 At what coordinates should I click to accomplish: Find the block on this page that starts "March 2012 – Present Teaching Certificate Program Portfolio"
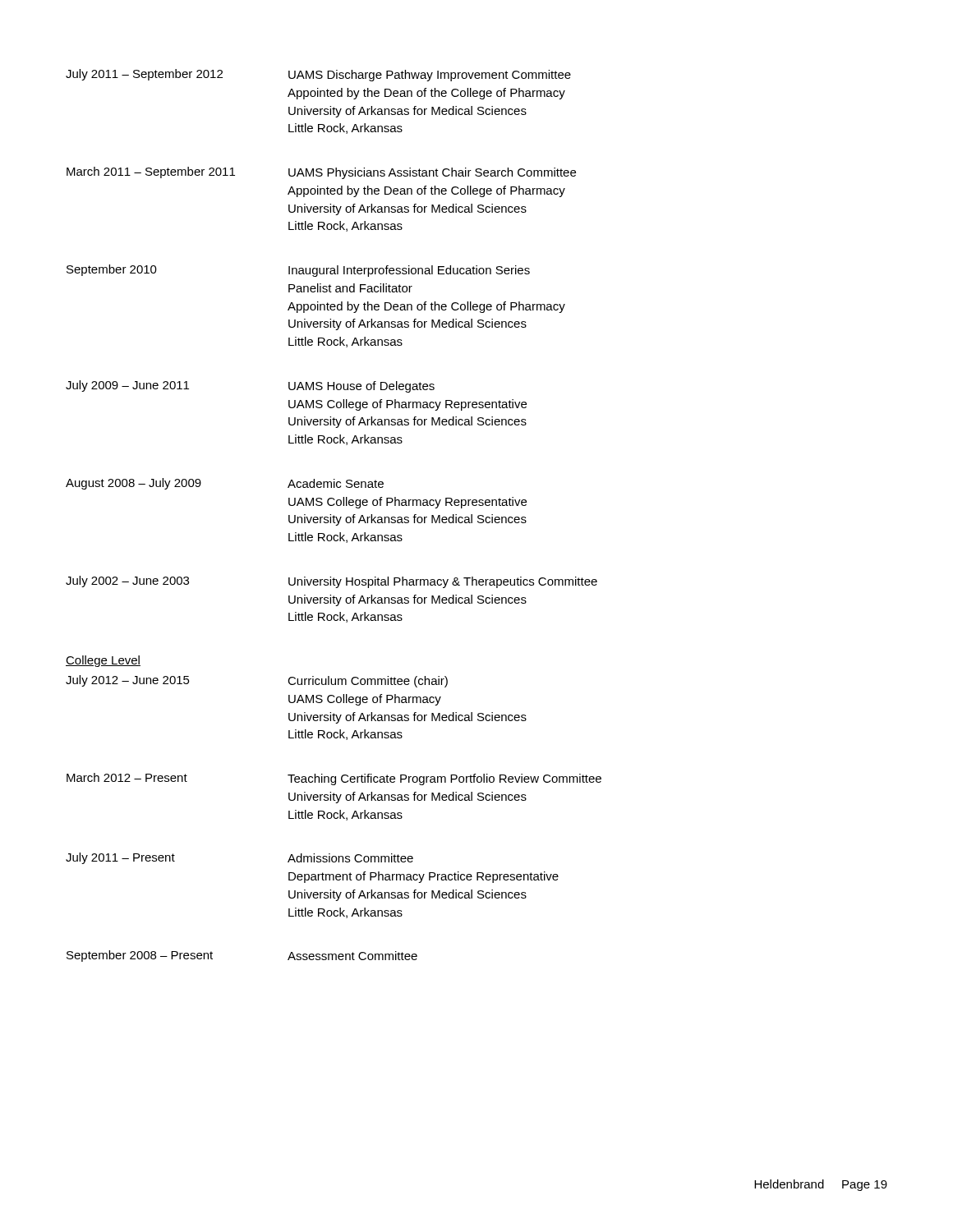click(476, 796)
